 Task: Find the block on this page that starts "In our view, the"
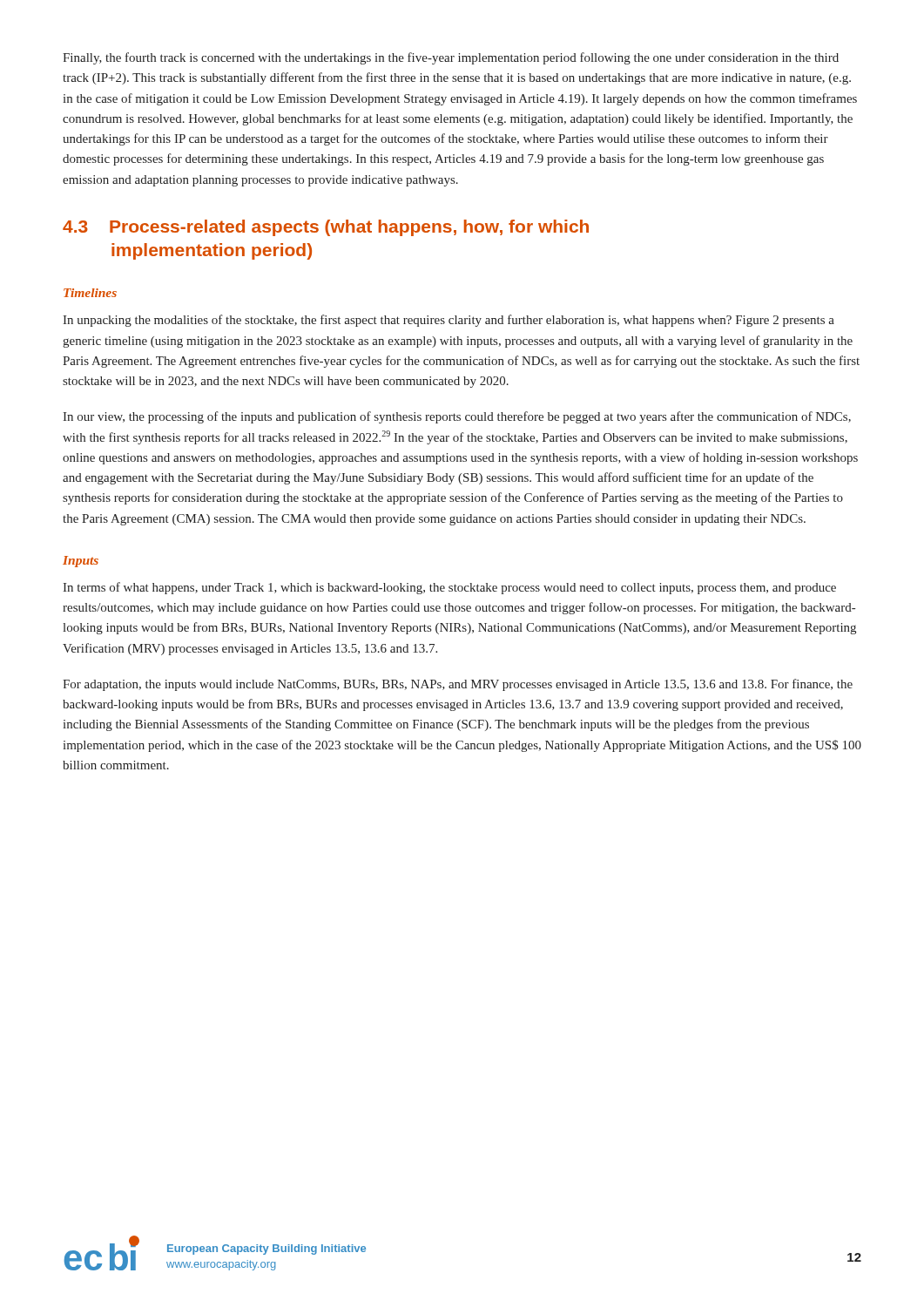click(x=462, y=468)
